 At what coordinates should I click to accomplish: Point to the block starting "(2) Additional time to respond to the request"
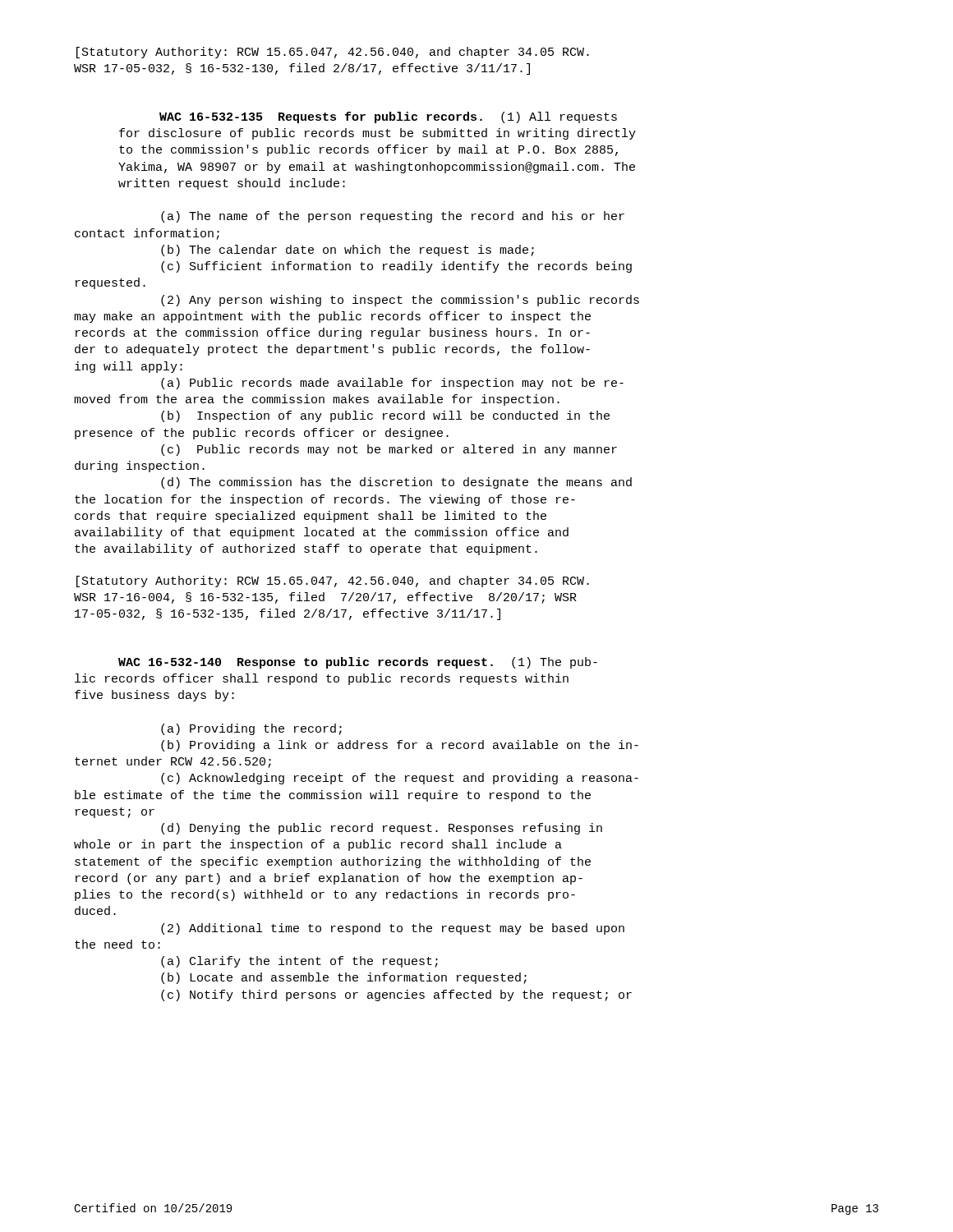coord(350,937)
